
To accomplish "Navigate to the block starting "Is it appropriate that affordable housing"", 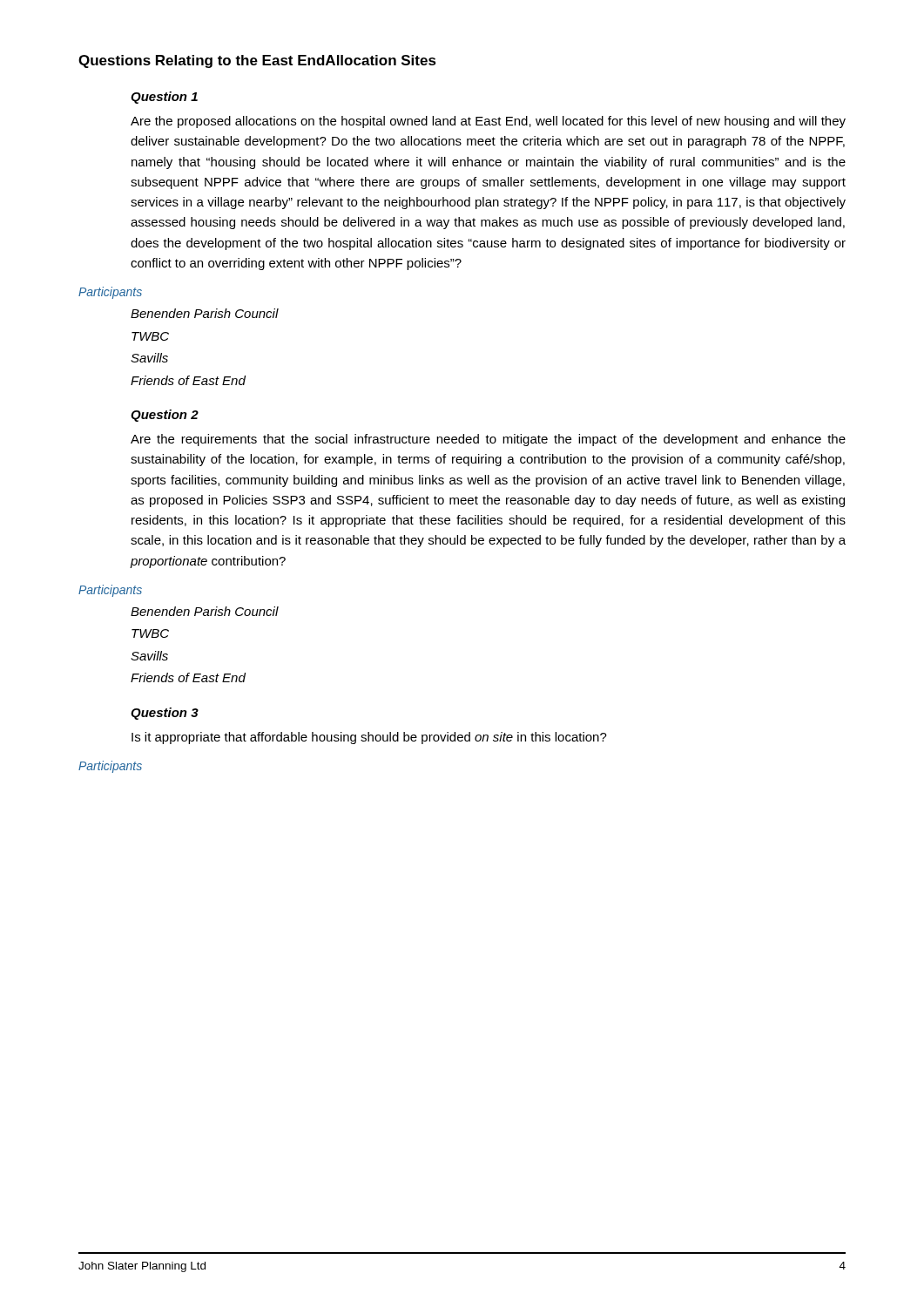I will 369,736.
